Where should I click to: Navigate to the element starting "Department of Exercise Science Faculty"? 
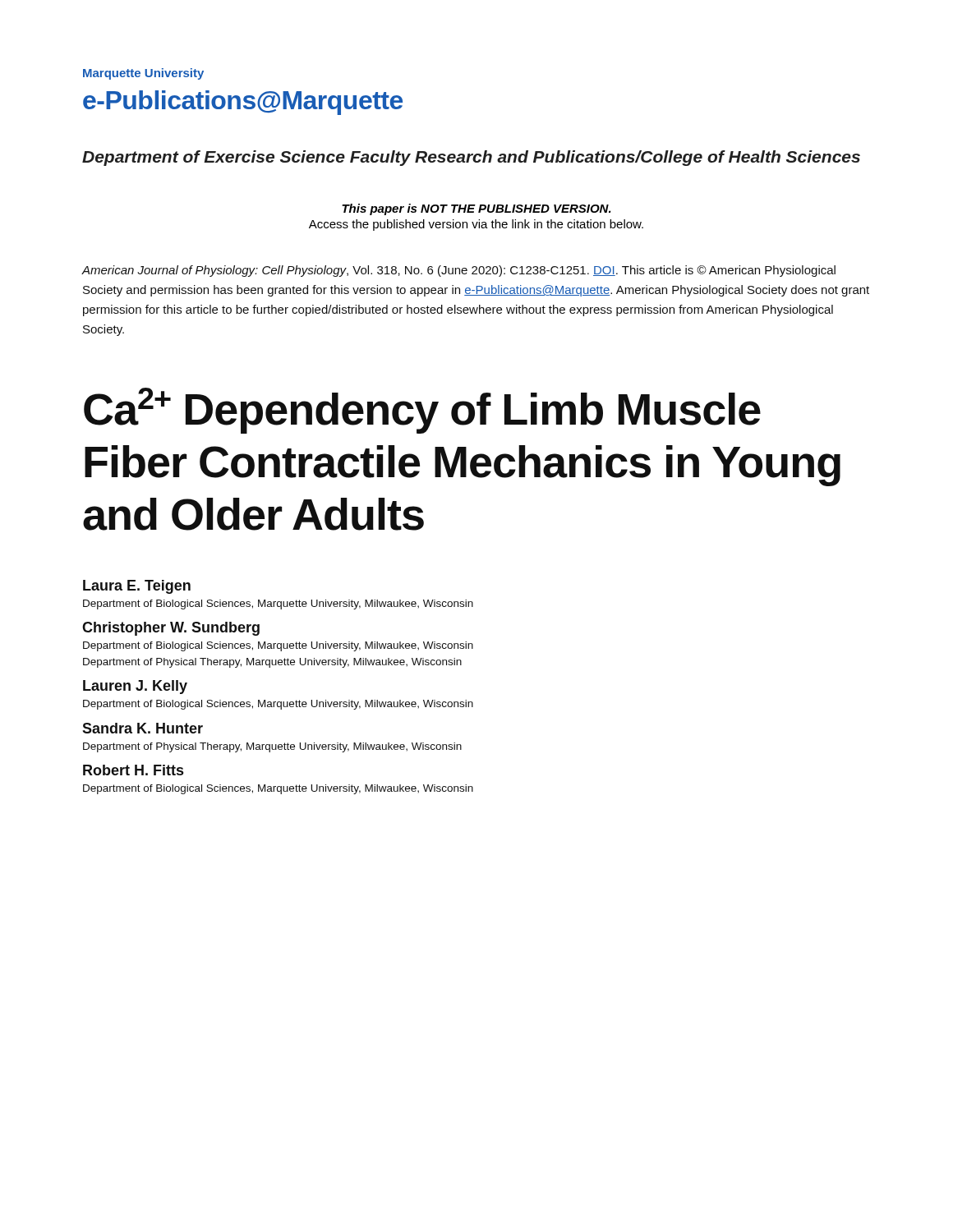(476, 157)
